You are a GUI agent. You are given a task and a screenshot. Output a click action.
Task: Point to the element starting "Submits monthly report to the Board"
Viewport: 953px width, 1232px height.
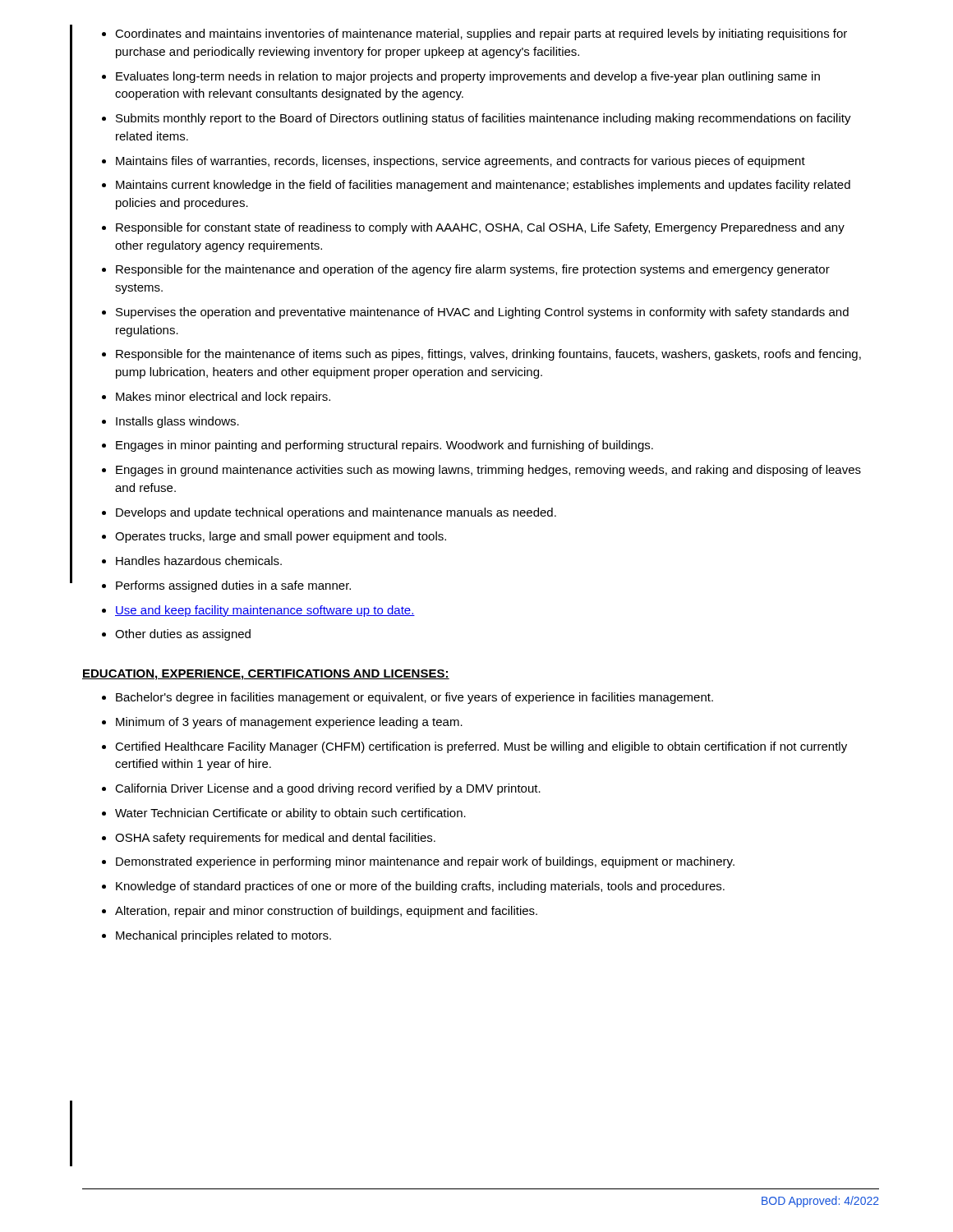click(493, 127)
